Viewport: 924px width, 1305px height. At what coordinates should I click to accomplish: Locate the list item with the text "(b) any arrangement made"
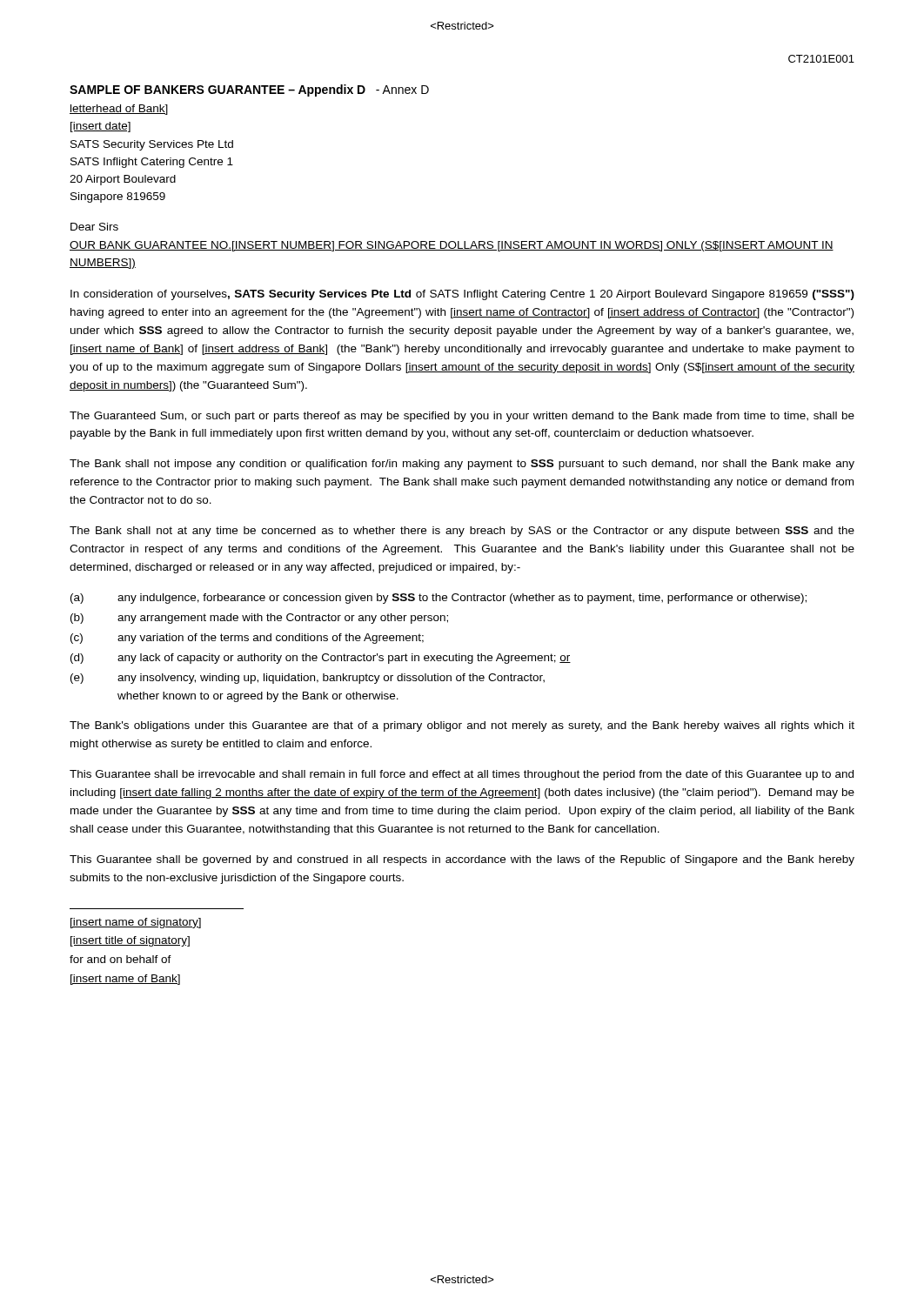[259, 619]
